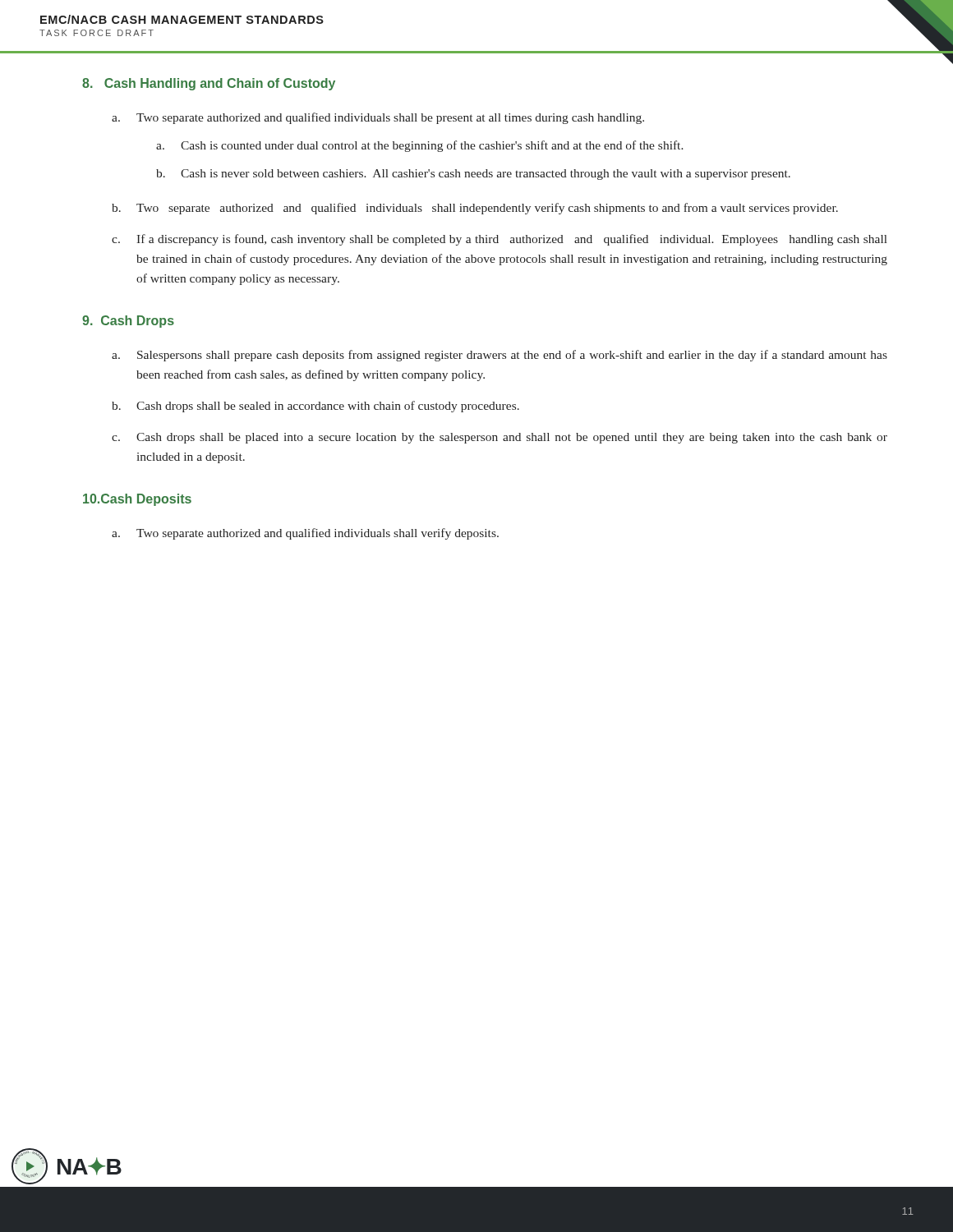Click the passage that begins "a. Salespersons shall"
The width and height of the screenshot is (953, 1232).
499,364
